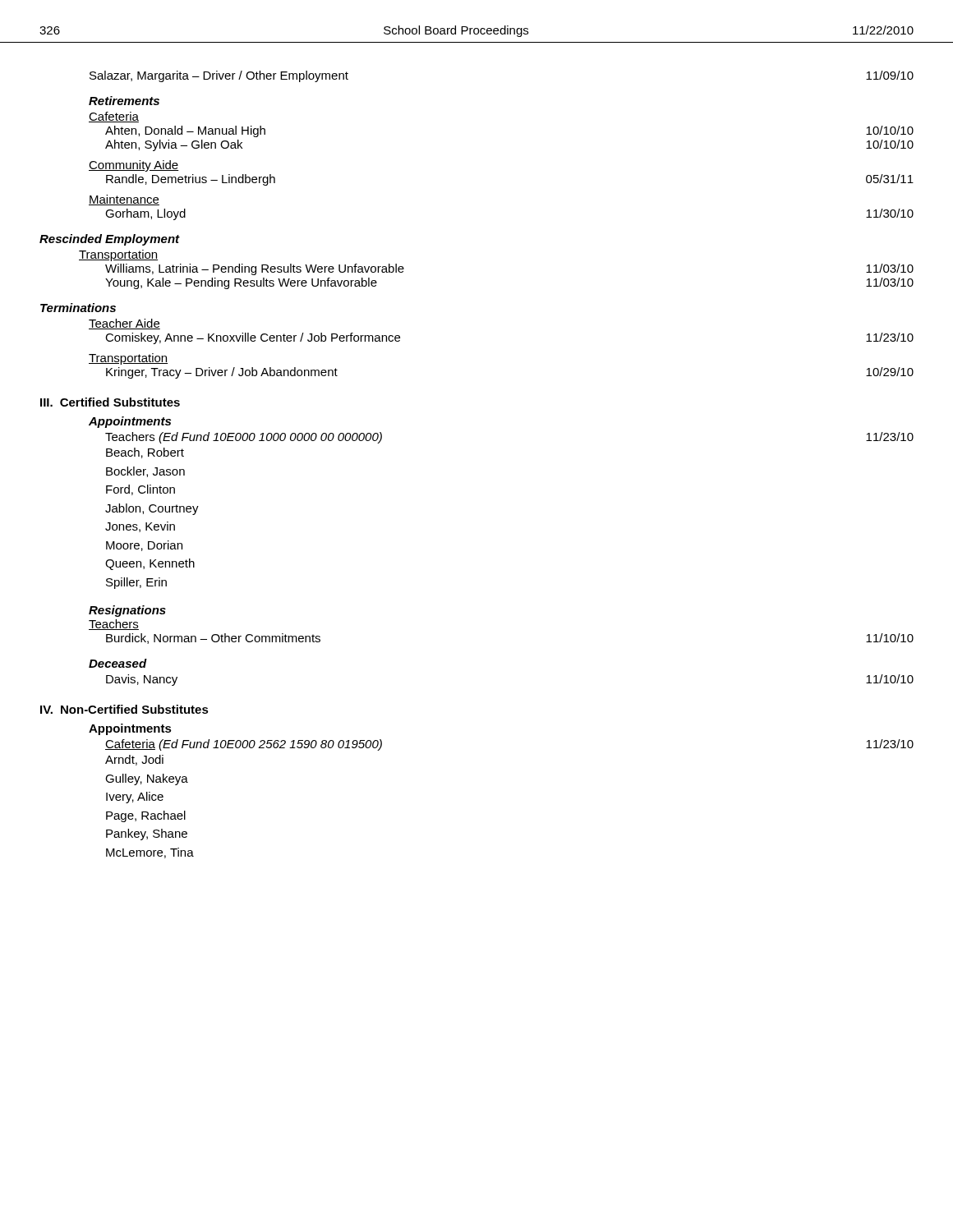This screenshot has height=1232, width=953.
Task: Find the element starting "Teachers Burdick, Norman – Other Commitments"
Action: pyautogui.click(x=114, y=625)
